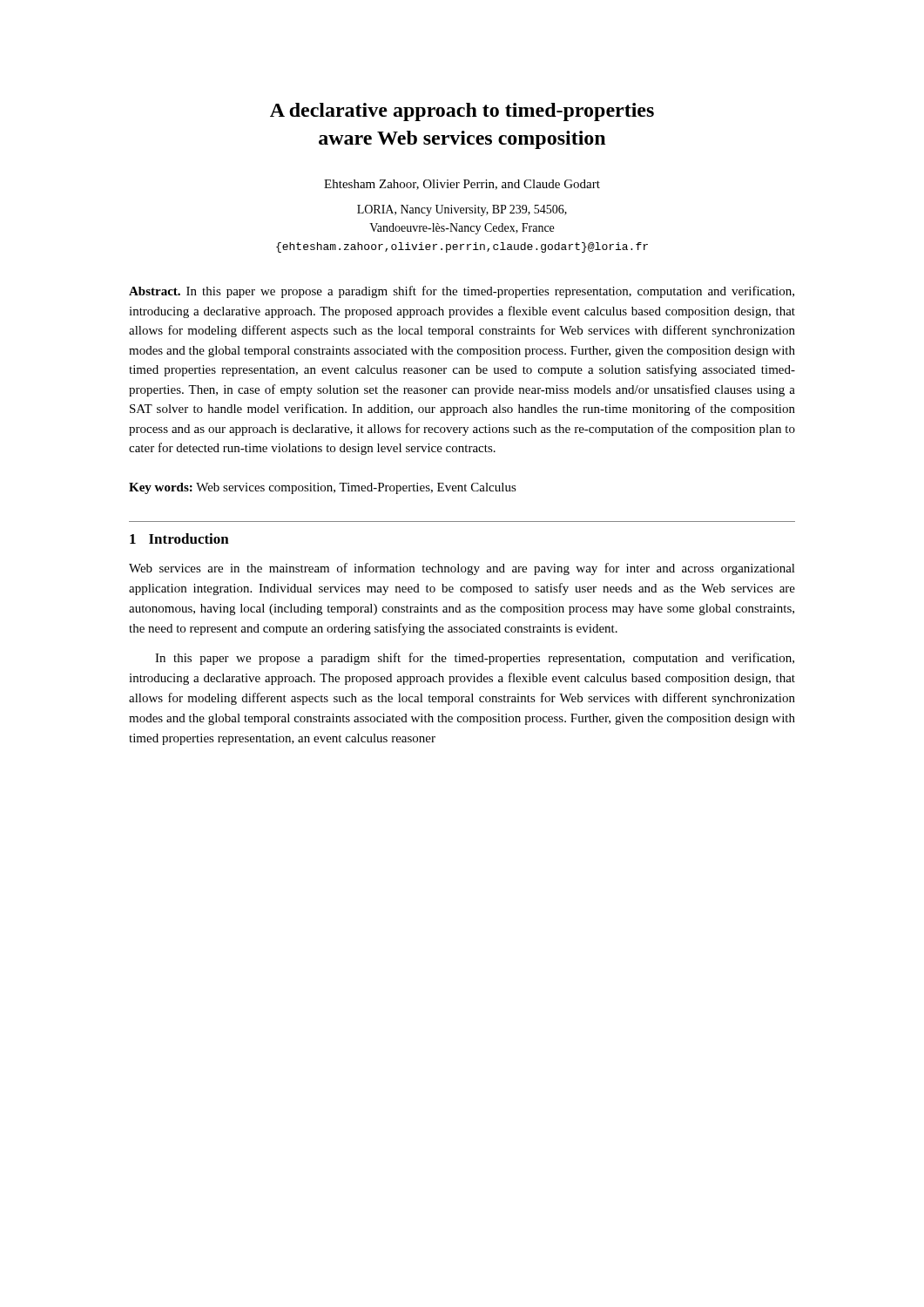Locate the element starting "Abstract. In this paper we propose"

[x=462, y=370]
